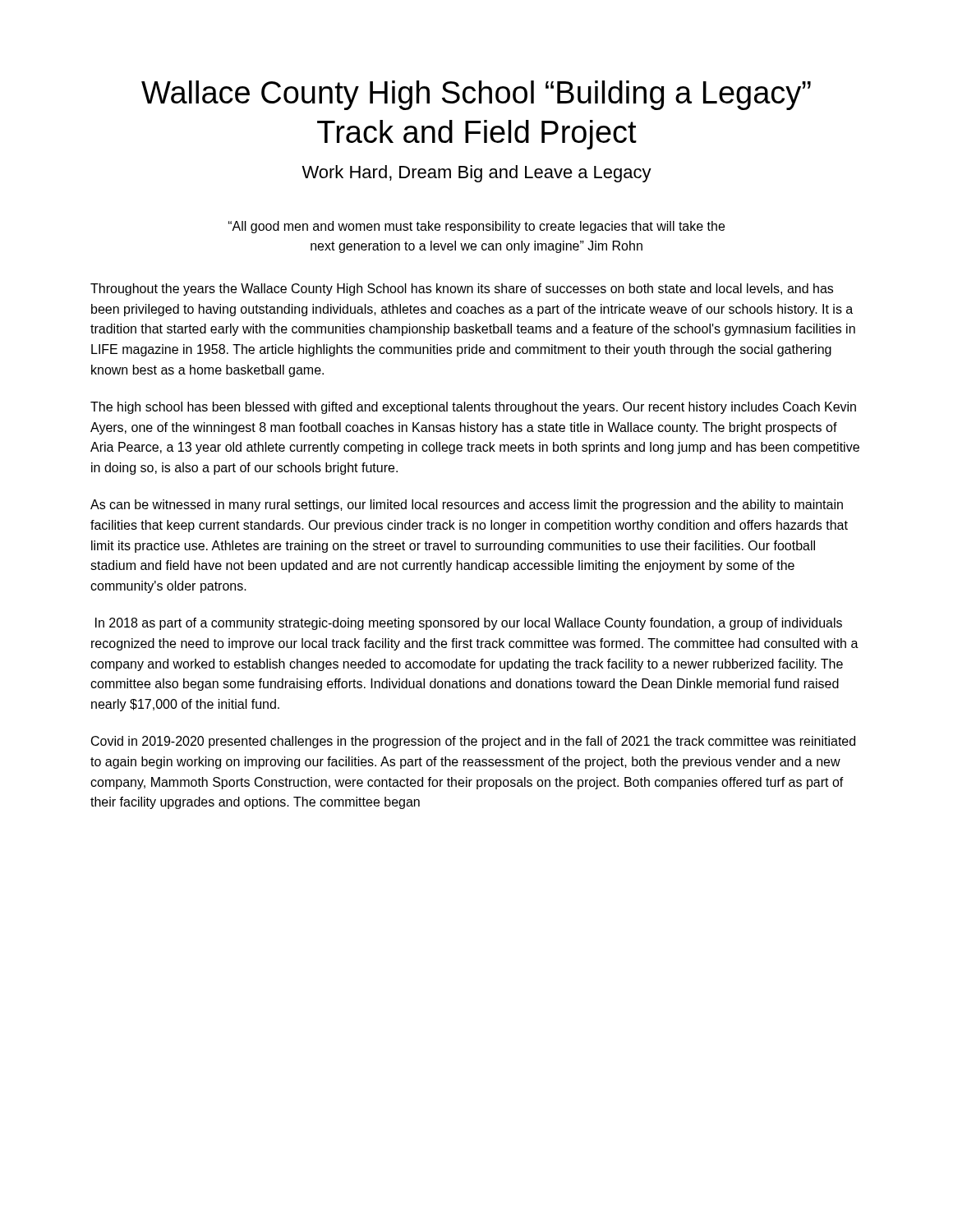Click the passage that begins "As can be witnessed"
This screenshot has height=1232, width=953.
469,545
